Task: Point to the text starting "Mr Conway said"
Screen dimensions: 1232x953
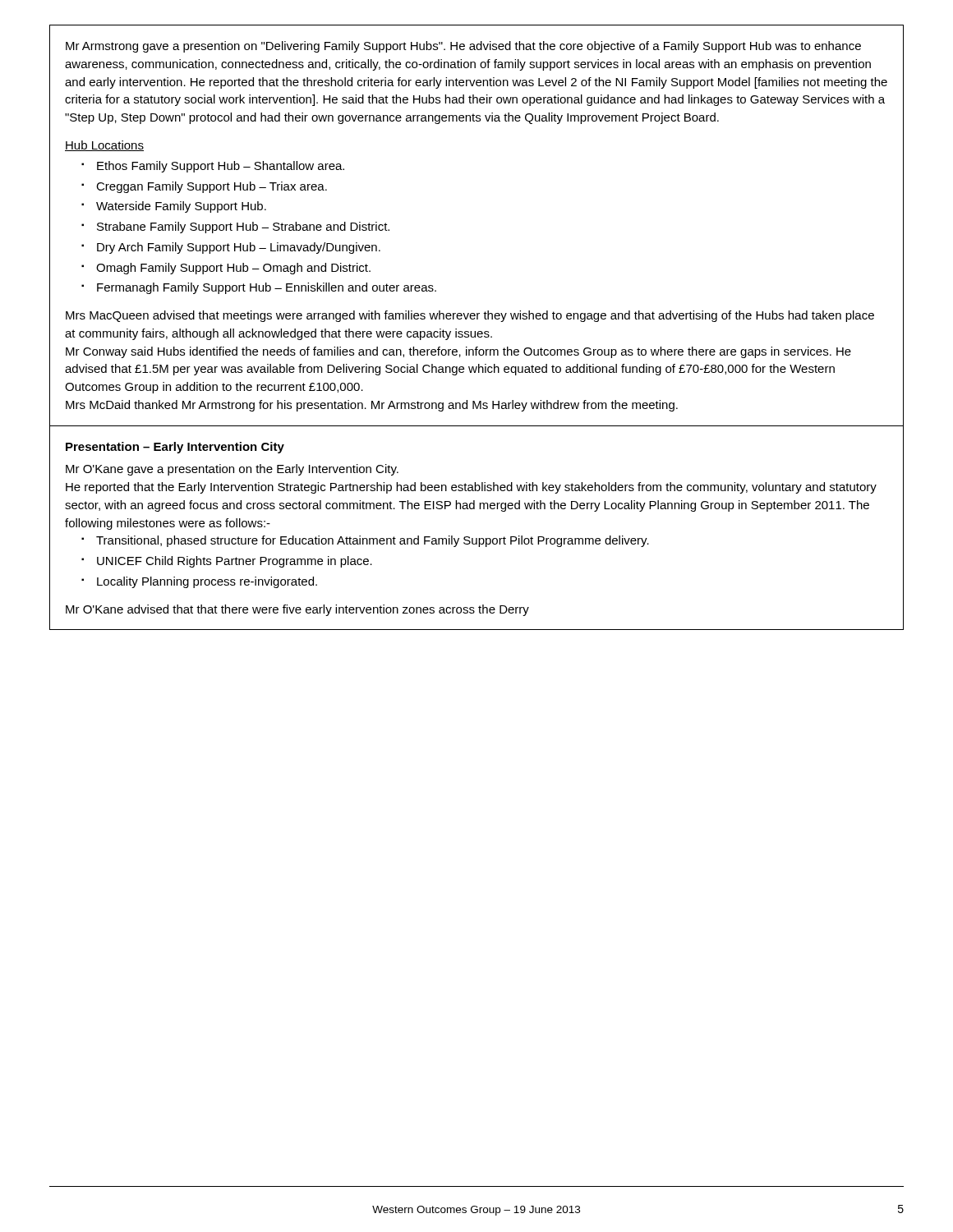Action: tap(476, 369)
